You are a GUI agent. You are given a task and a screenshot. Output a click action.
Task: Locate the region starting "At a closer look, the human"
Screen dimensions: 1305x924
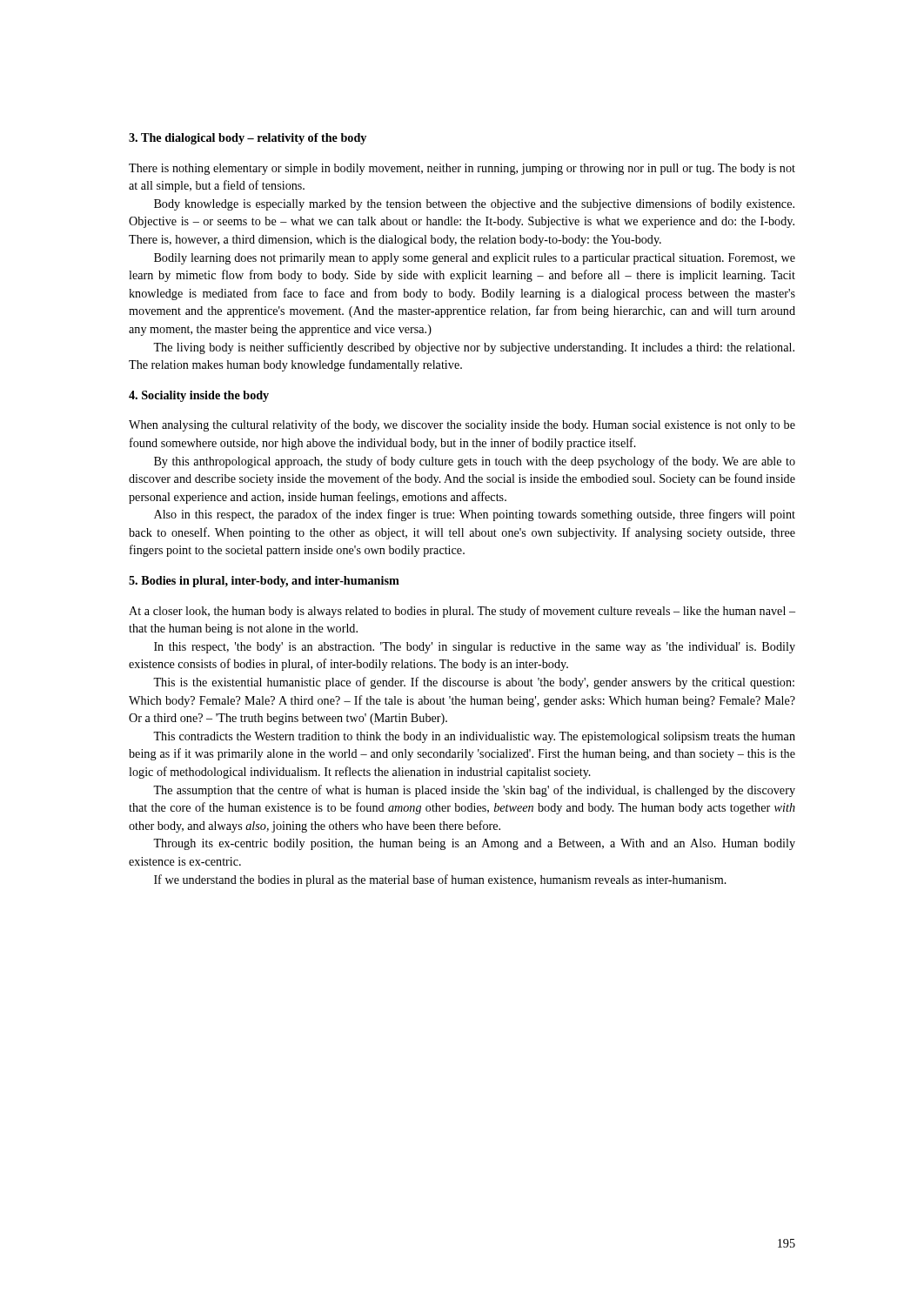tap(462, 745)
